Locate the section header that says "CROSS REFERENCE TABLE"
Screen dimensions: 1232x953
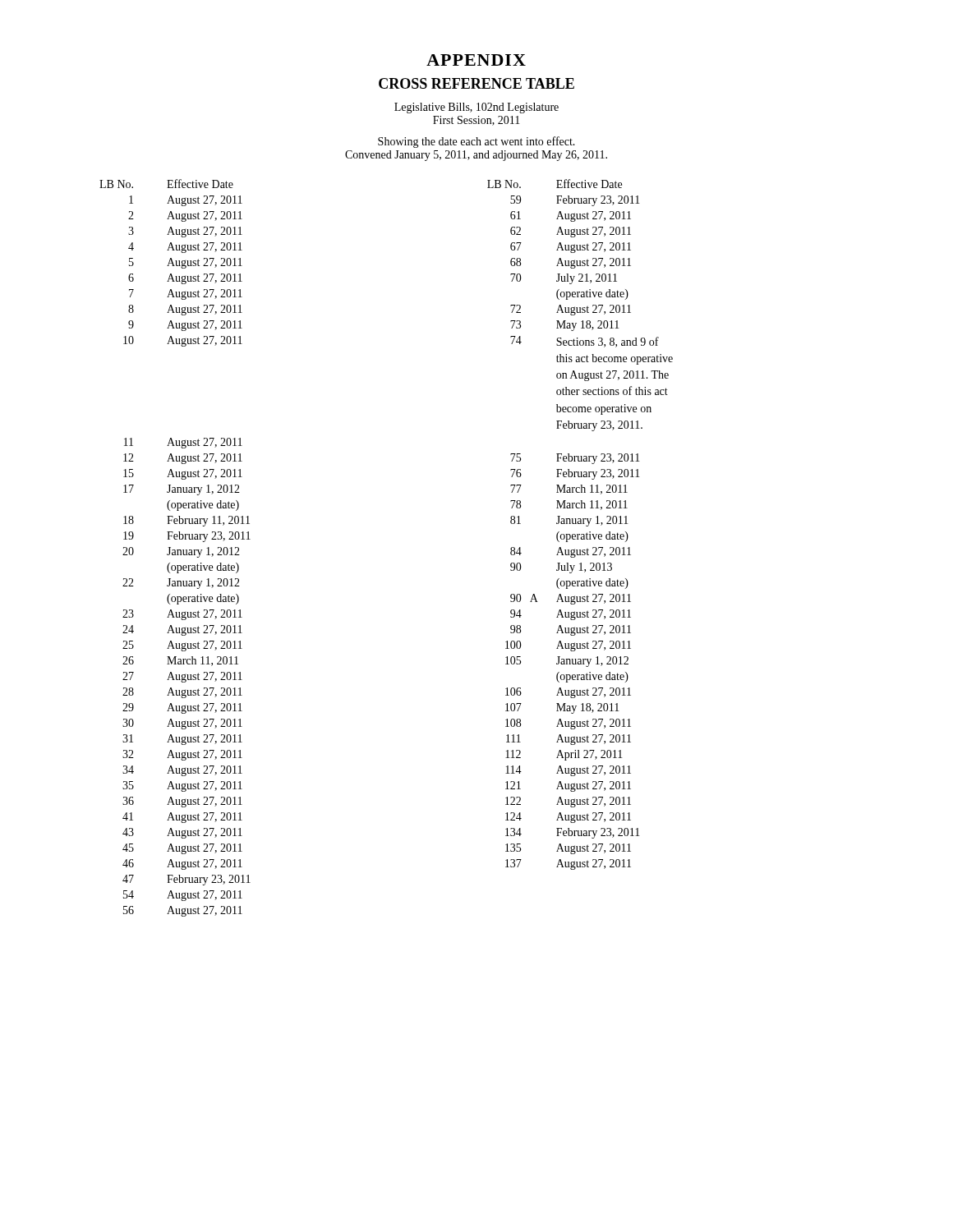pos(476,84)
